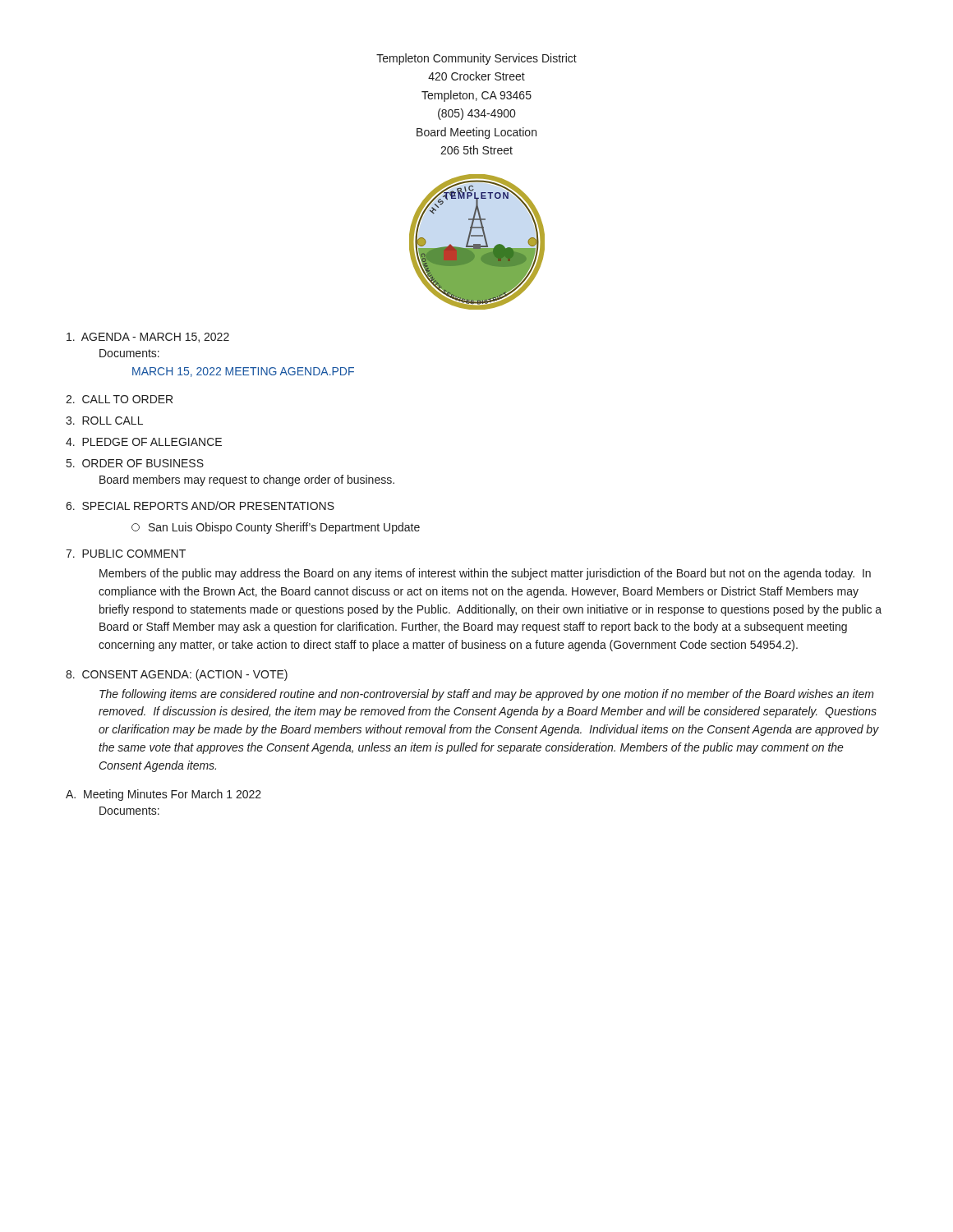Locate the block of text that opens with "Members of the"

point(490,609)
